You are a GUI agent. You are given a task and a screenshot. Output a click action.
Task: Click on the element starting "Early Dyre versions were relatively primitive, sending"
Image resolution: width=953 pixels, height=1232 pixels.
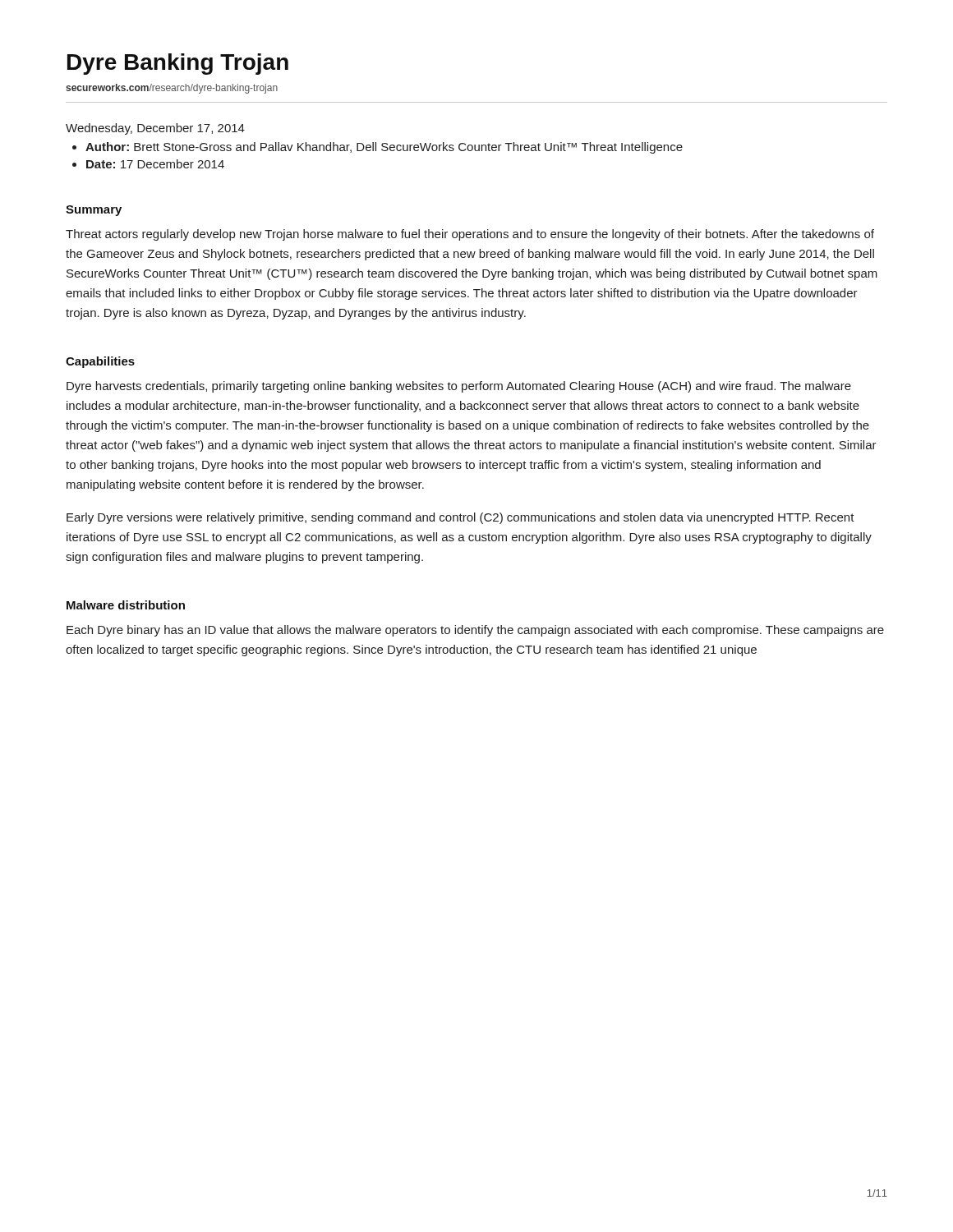pyautogui.click(x=469, y=537)
